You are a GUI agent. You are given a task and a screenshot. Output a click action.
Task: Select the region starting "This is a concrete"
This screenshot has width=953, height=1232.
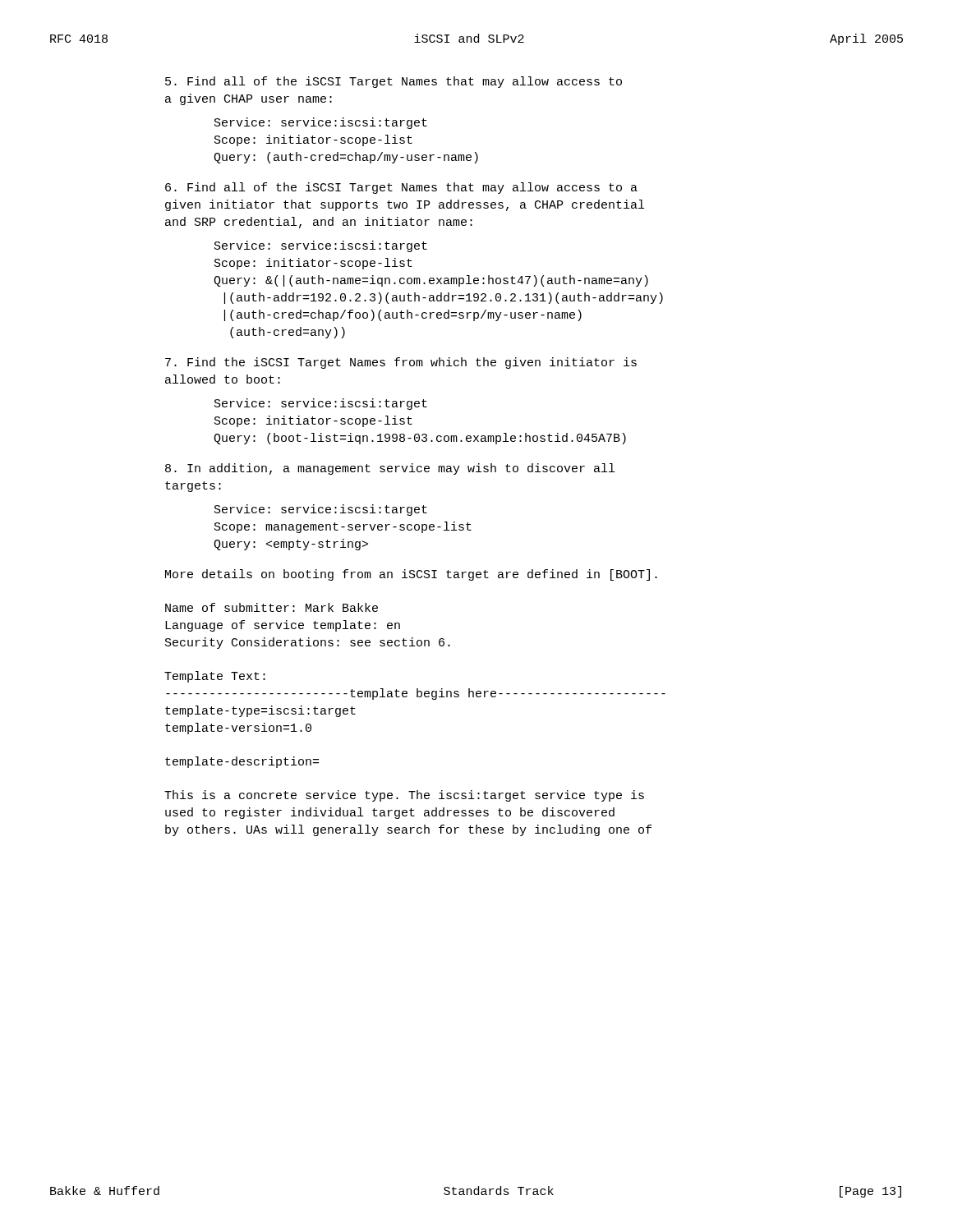[518, 813]
